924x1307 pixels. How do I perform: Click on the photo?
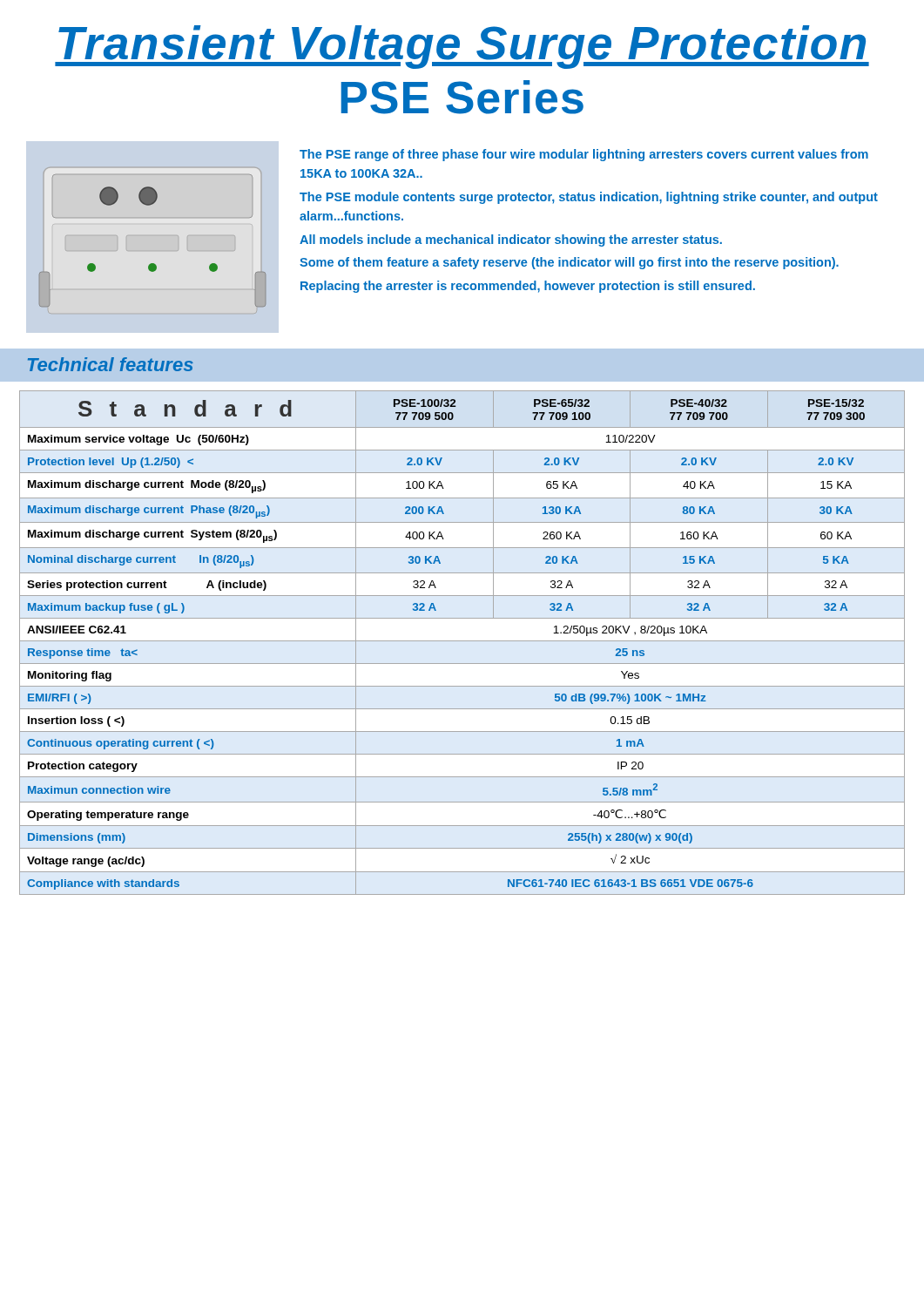[152, 237]
